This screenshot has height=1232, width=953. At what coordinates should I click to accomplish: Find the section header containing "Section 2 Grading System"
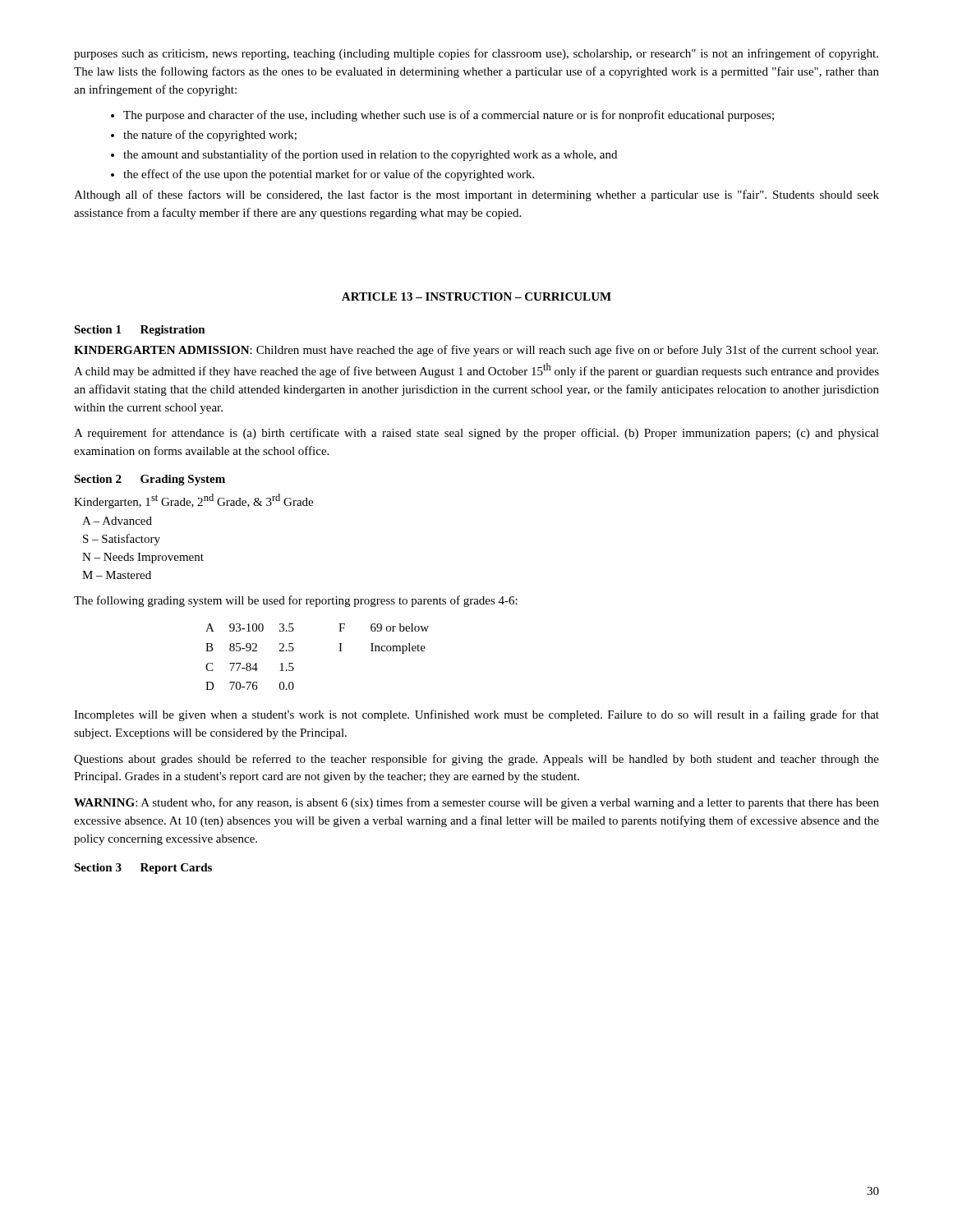tap(150, 479)
